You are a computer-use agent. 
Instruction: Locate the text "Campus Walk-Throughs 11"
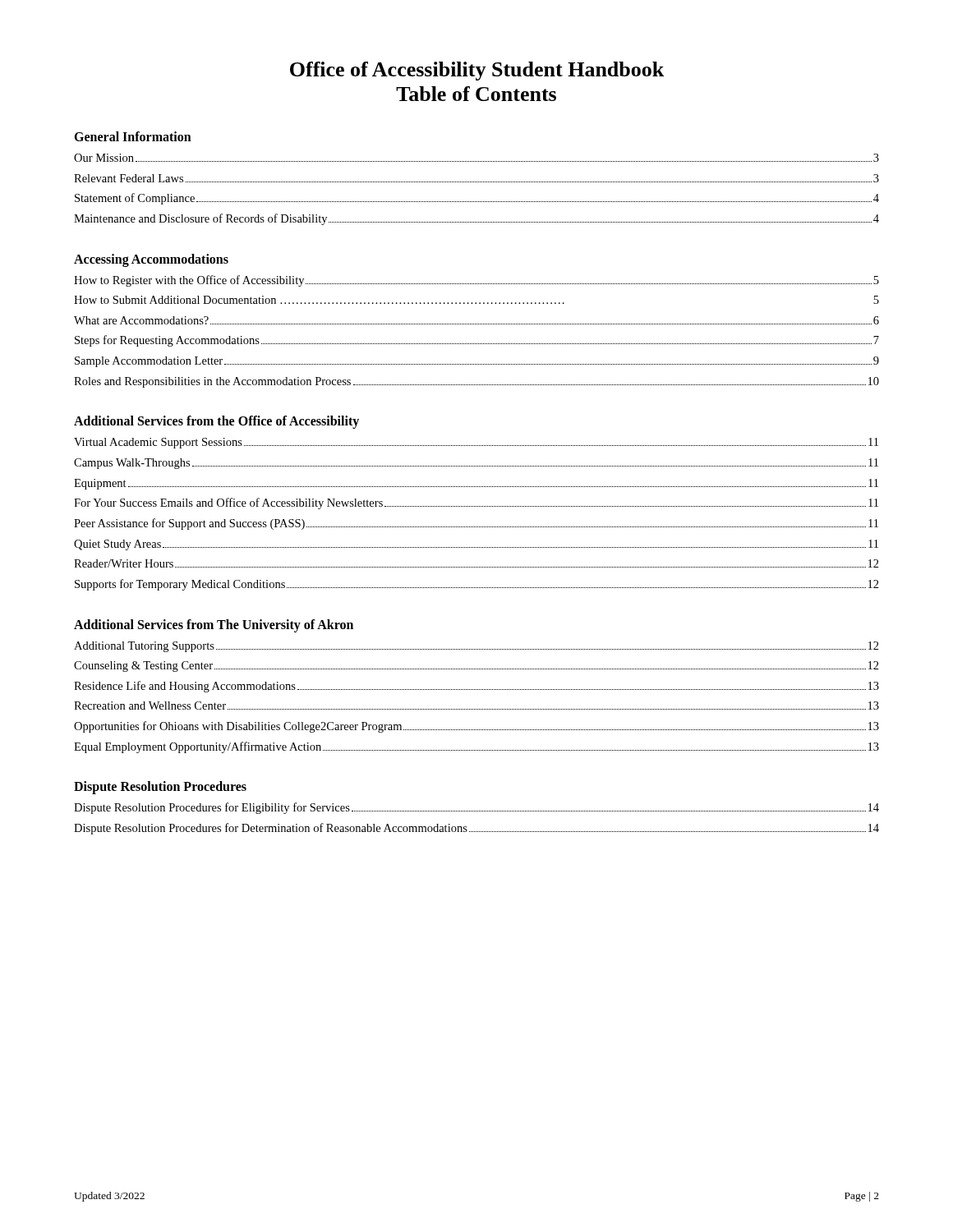pyautogui.click(x=476, y=463)
